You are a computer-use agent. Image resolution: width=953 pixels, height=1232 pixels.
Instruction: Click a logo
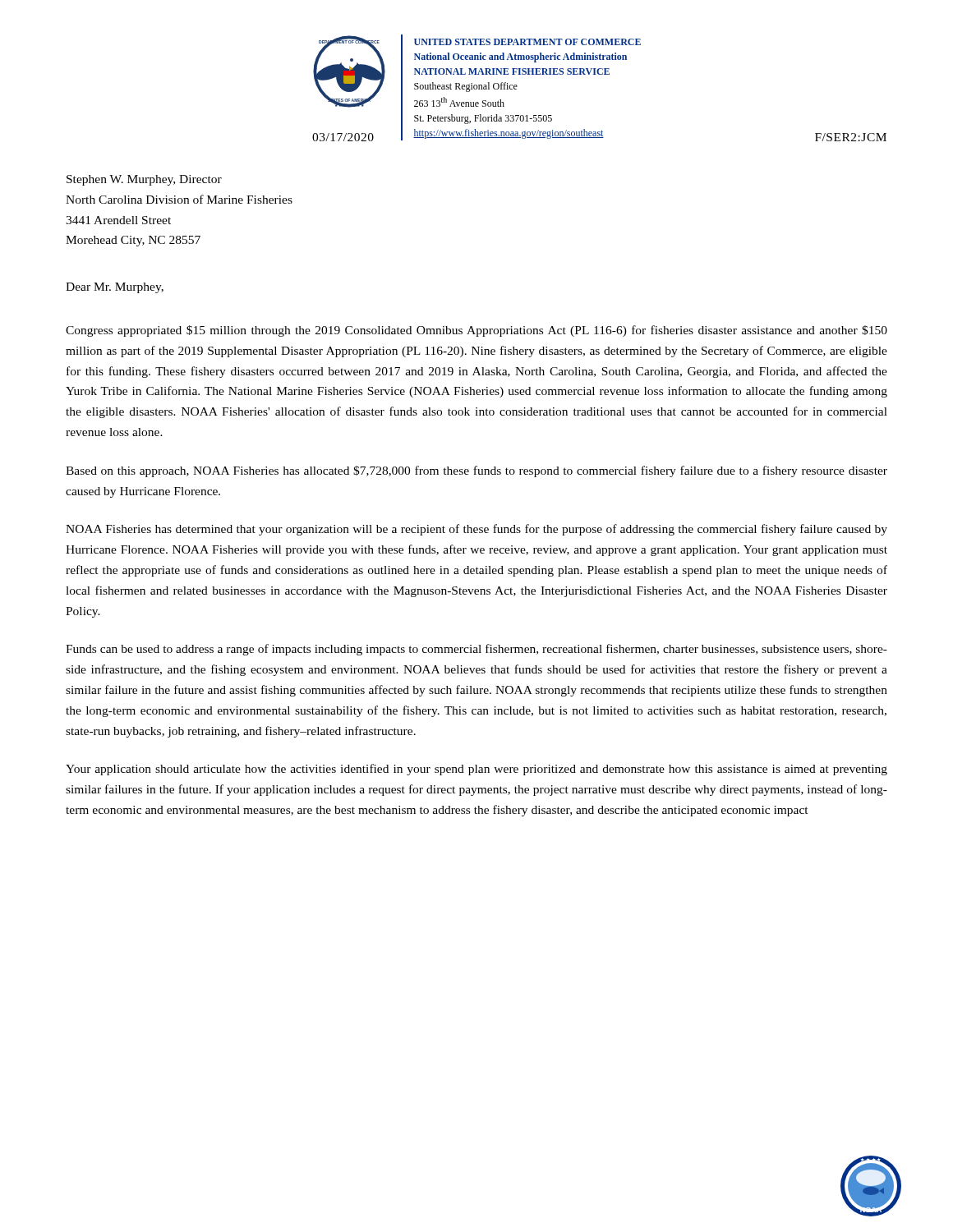[871, 1186]
